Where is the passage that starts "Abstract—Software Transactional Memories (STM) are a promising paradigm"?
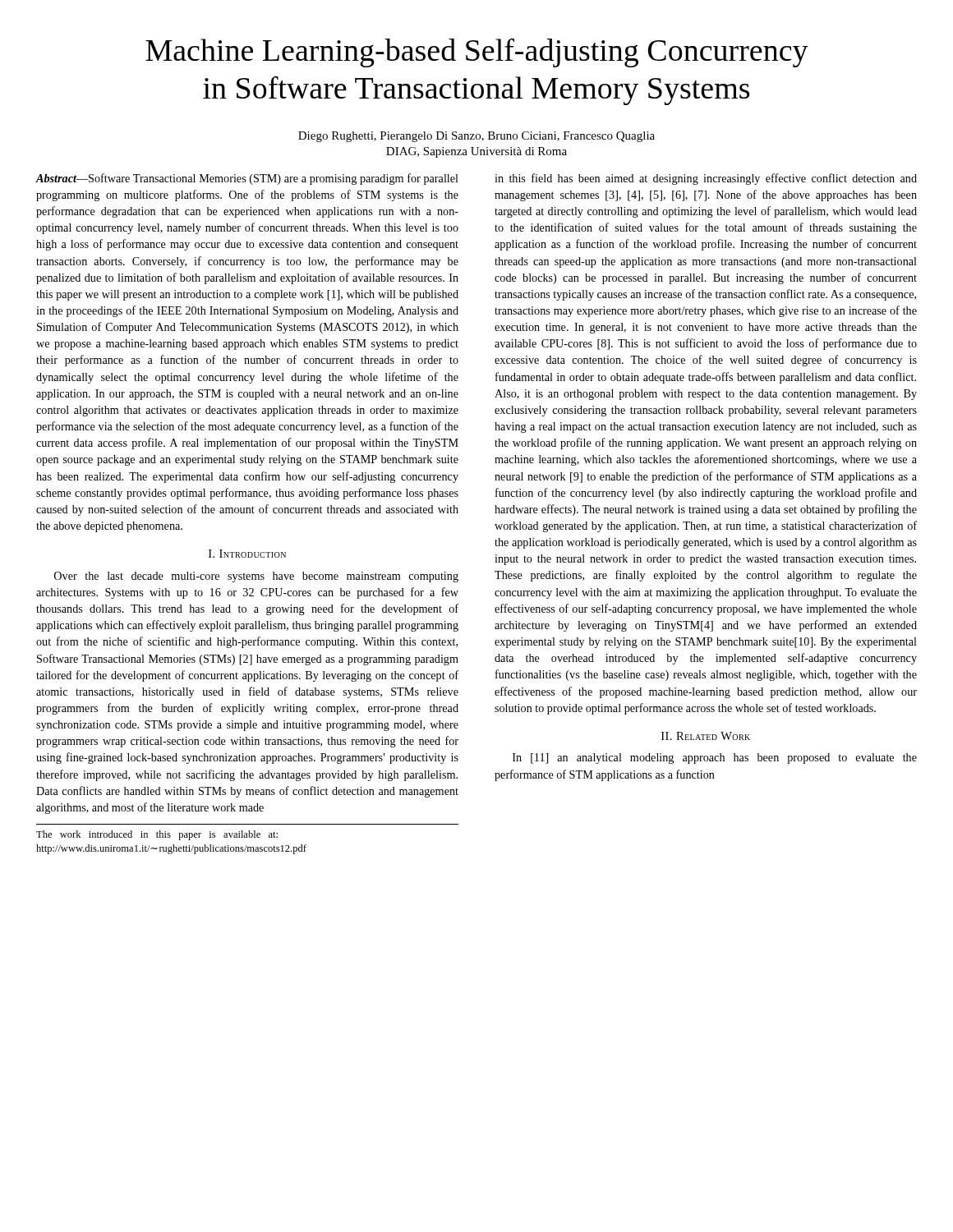Screen dimensions: 1232x953 coord(247,352)
